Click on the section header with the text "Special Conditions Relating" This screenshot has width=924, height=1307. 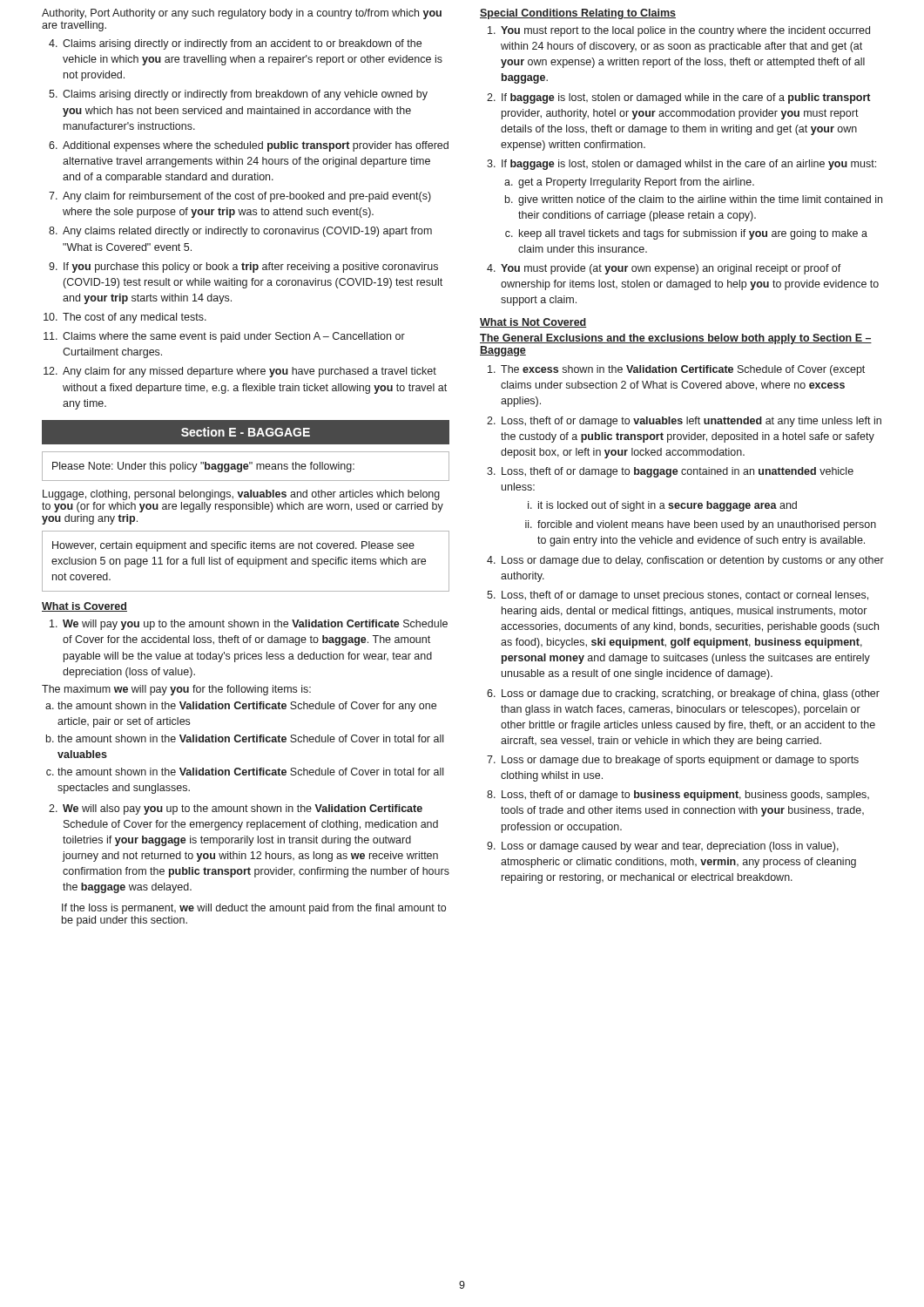coord(578,13)
